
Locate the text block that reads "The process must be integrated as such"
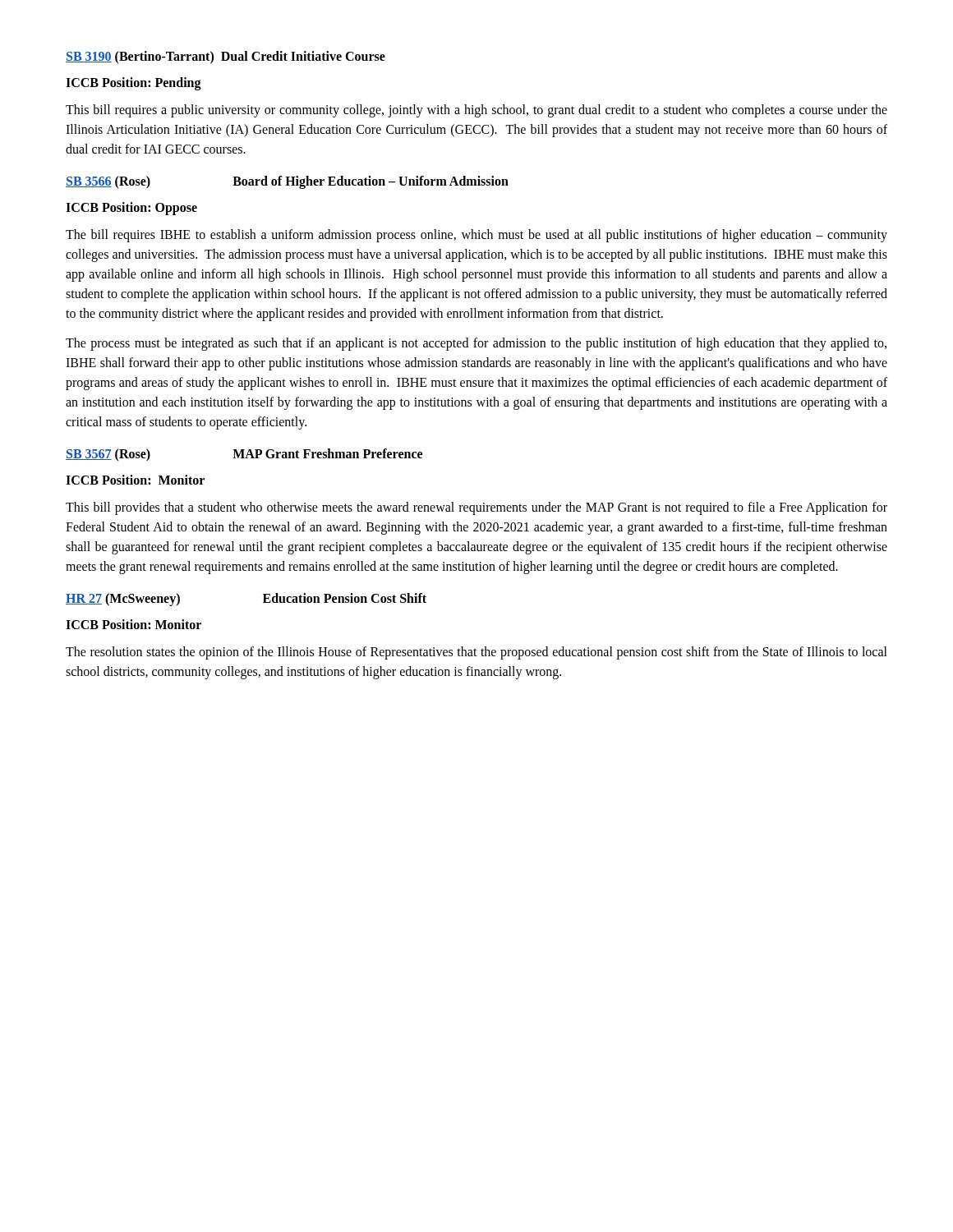pos(476,382)
